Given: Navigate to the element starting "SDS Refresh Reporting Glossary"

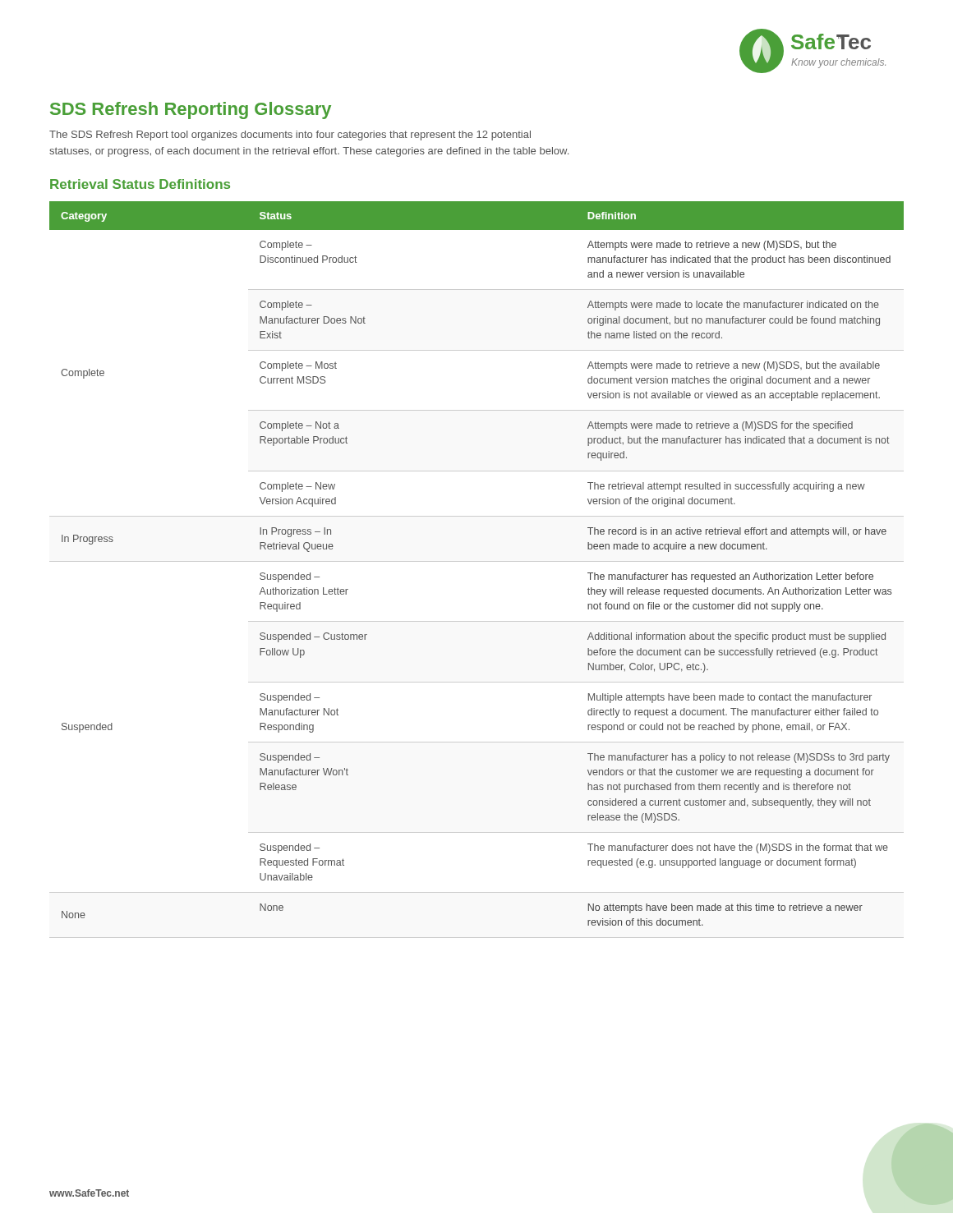Looking at the screenshot, I should tap(190, 109).
